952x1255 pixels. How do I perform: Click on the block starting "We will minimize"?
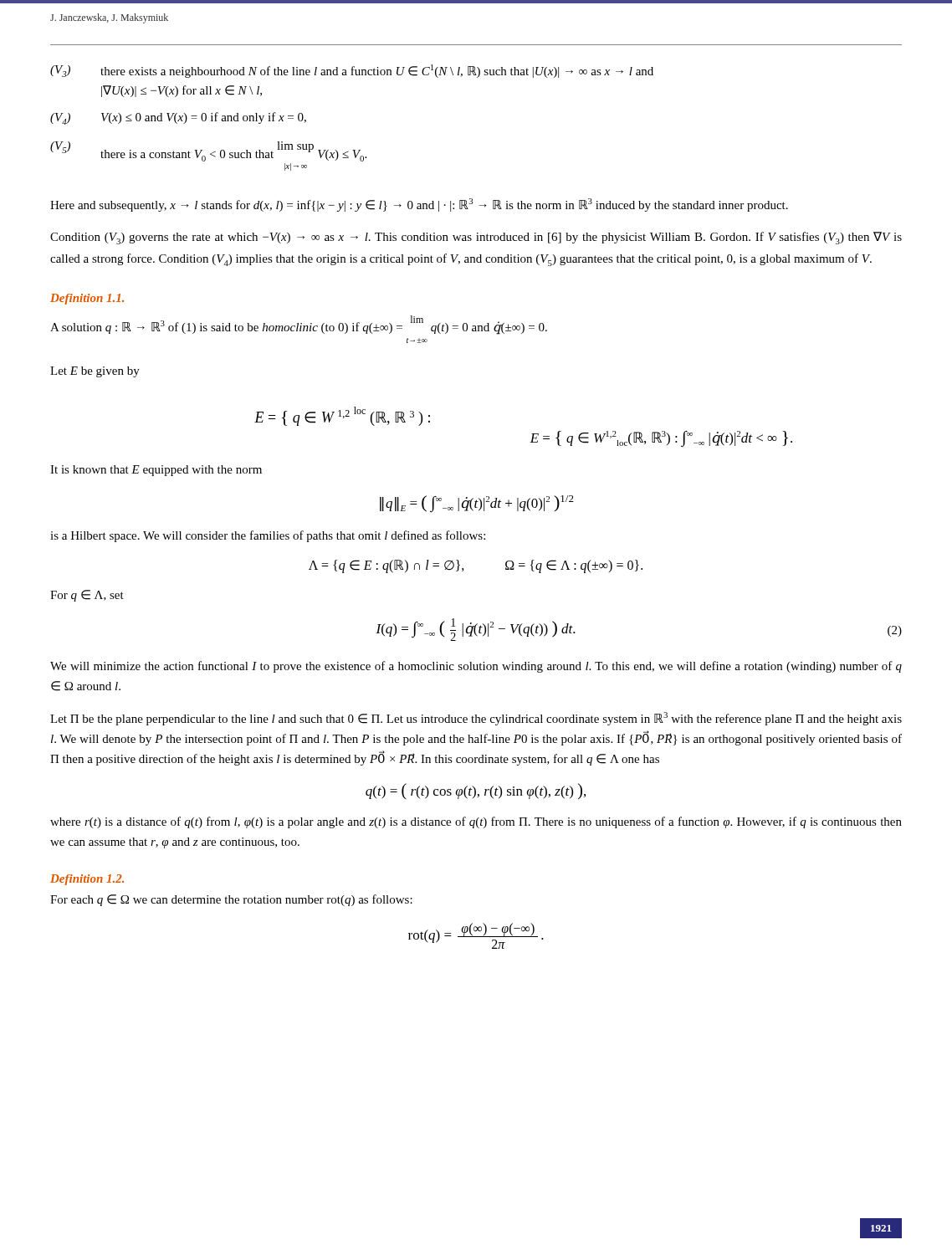pos(476,676)
